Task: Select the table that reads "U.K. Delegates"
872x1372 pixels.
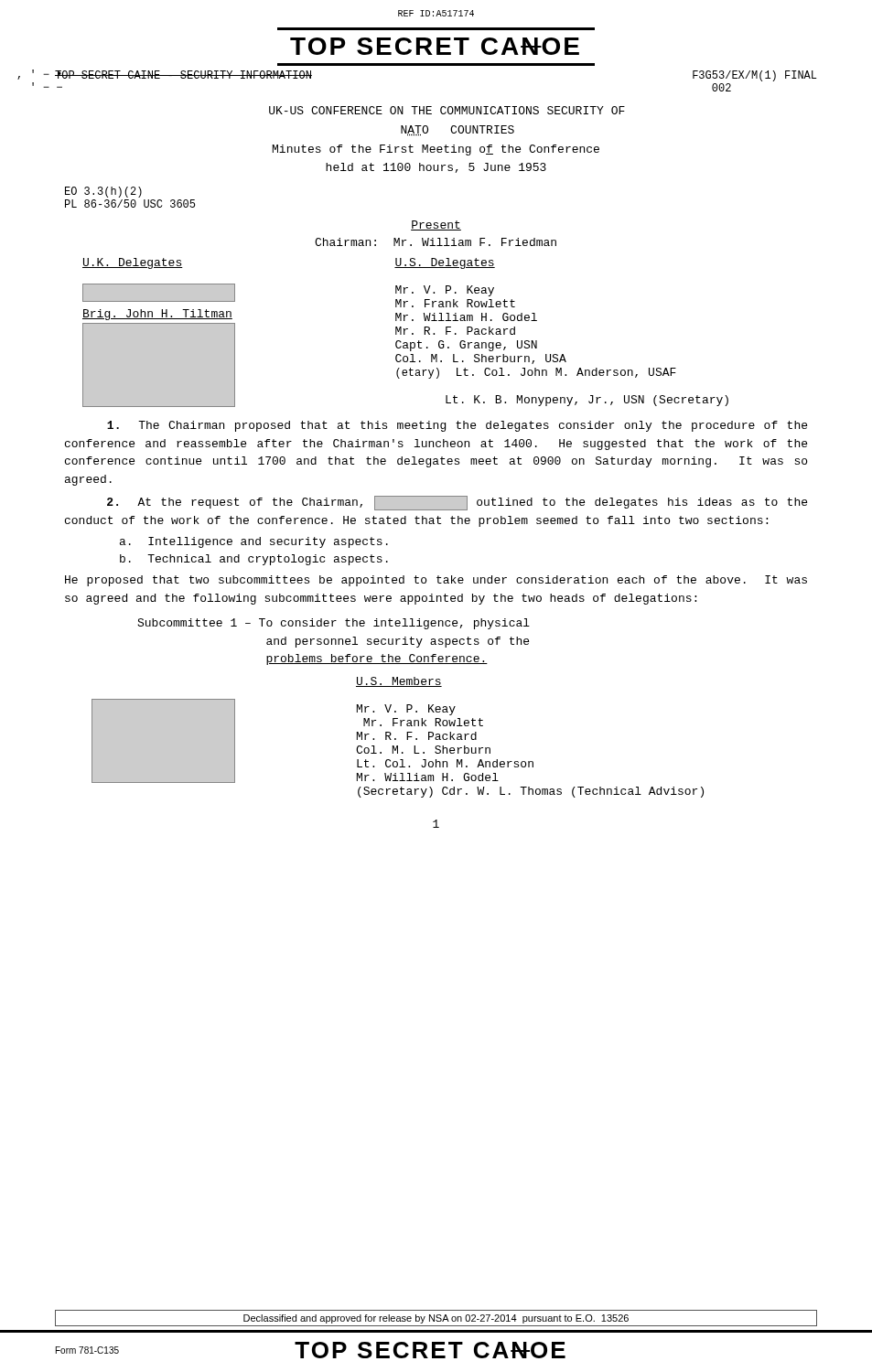Action: pos(436,334)
